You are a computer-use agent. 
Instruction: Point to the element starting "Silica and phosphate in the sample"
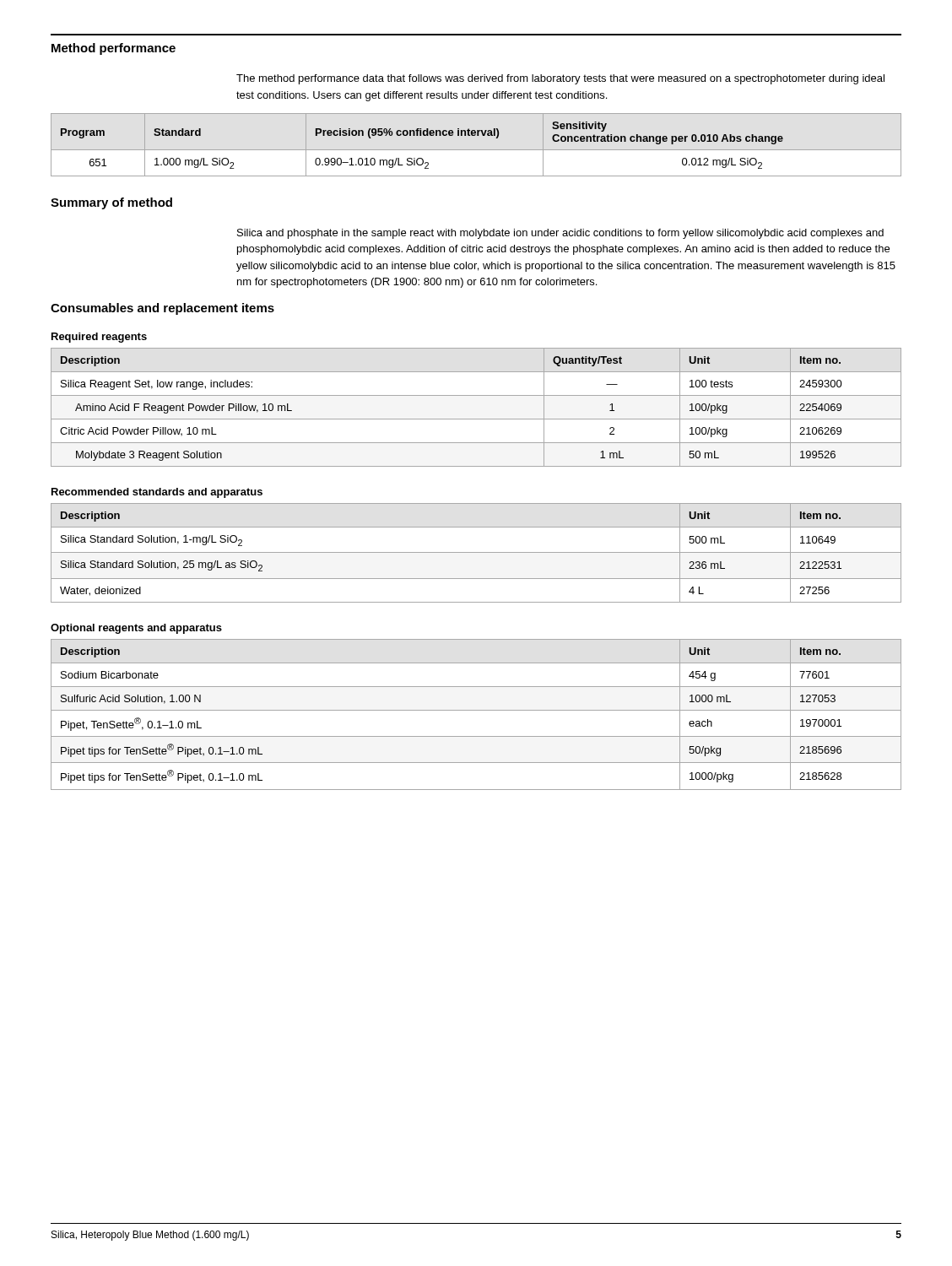click(x=566, y=257)
